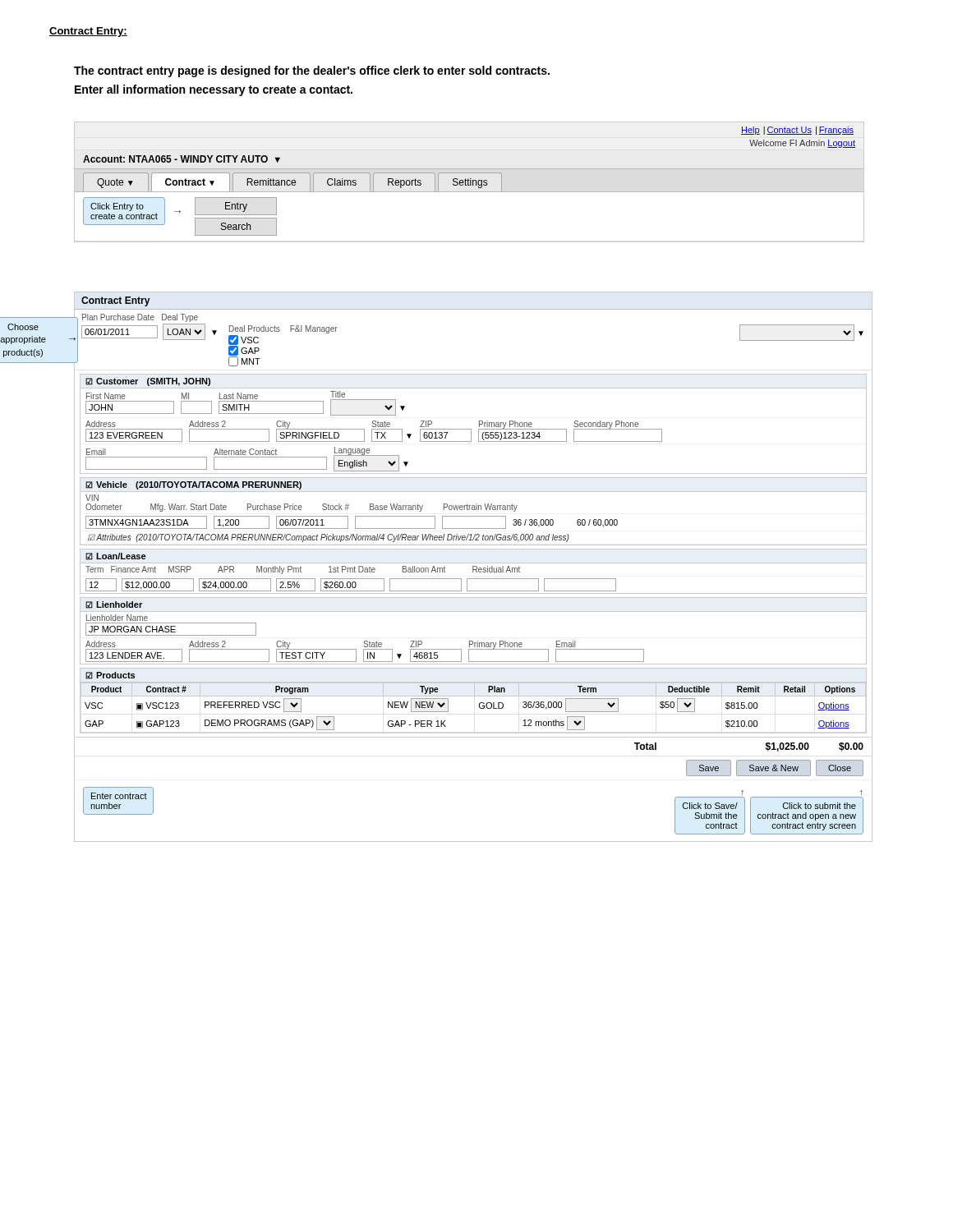This screenshot has height=1232, width=953.
Task: Locate the text "Contract Entry:"
Action: 88,31
